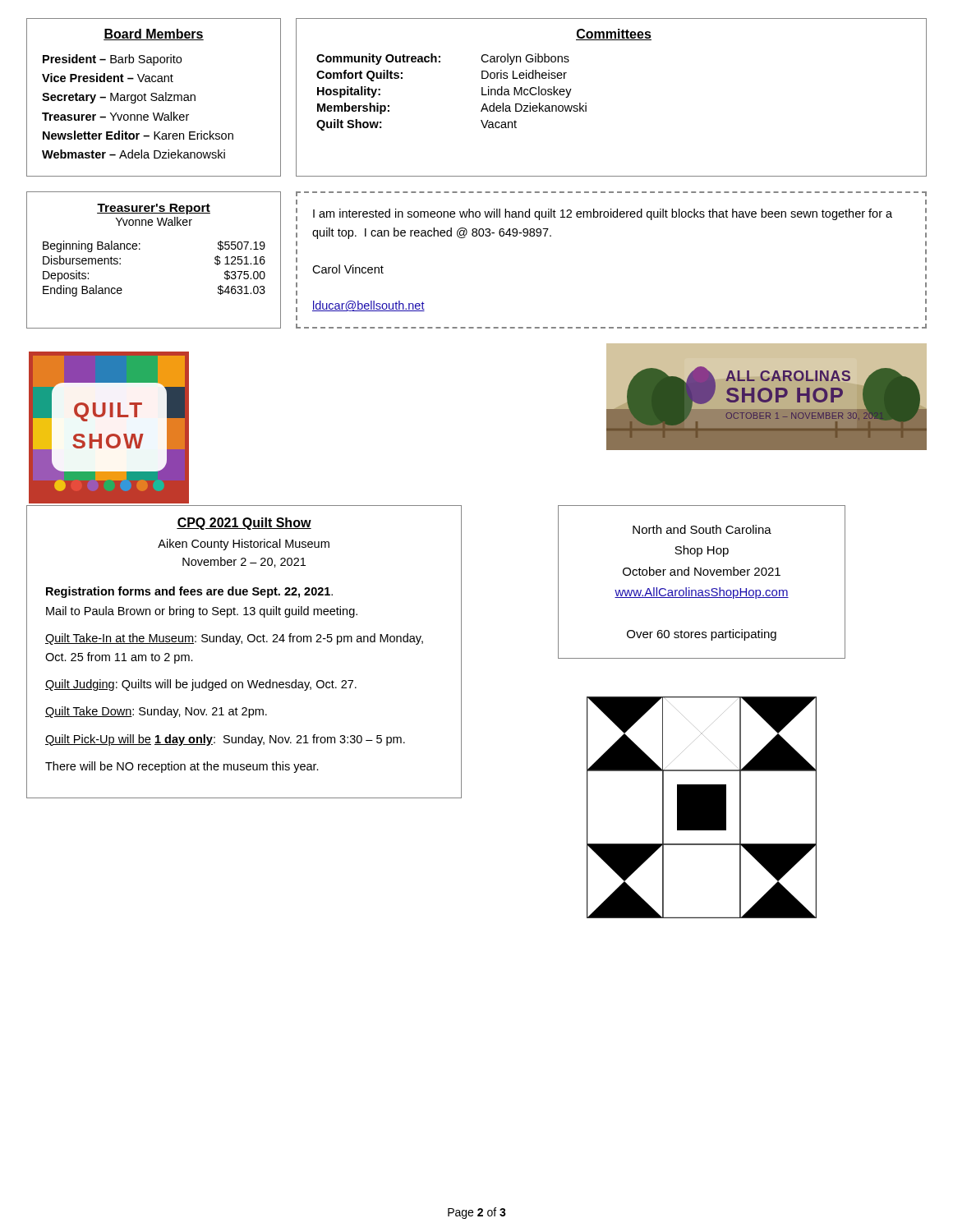Image resolution: width=953 pixels, height=1232 pixels.
Task: Find the block on this page that starts "I am interested"
Action: click(603, 214)
